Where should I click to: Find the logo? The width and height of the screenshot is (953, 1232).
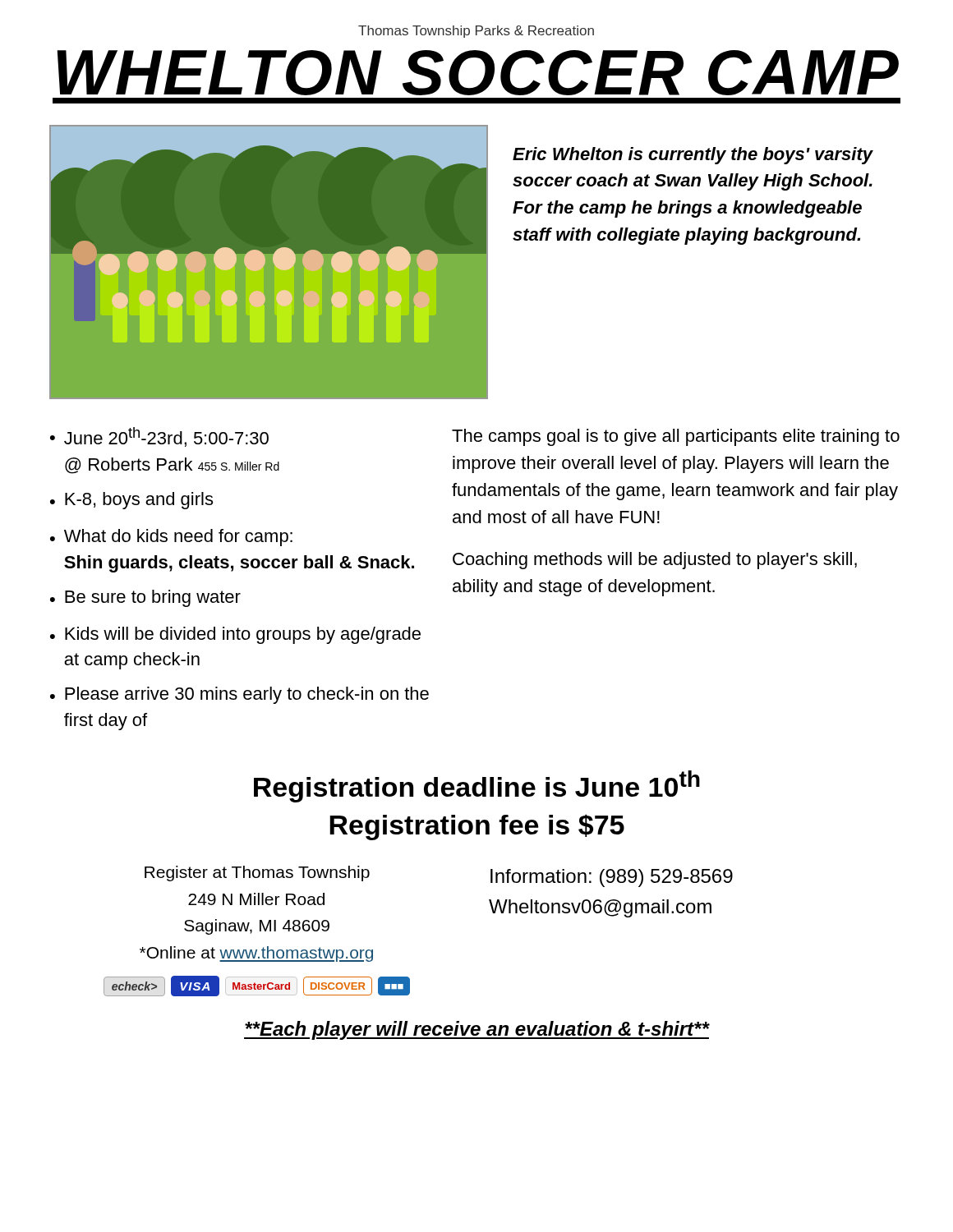tap(257, 986)
